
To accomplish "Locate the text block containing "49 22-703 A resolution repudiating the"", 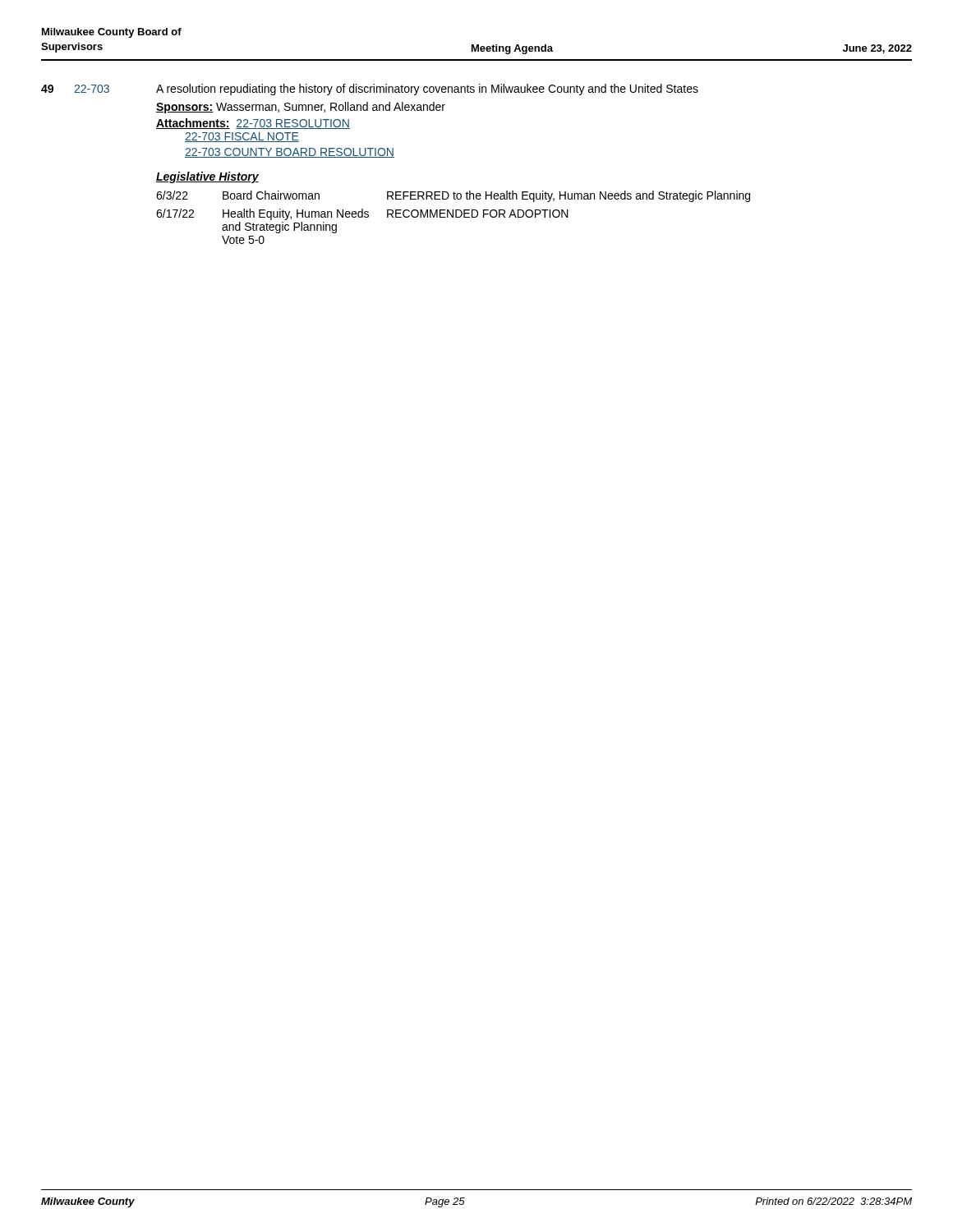I will [476, 89].
